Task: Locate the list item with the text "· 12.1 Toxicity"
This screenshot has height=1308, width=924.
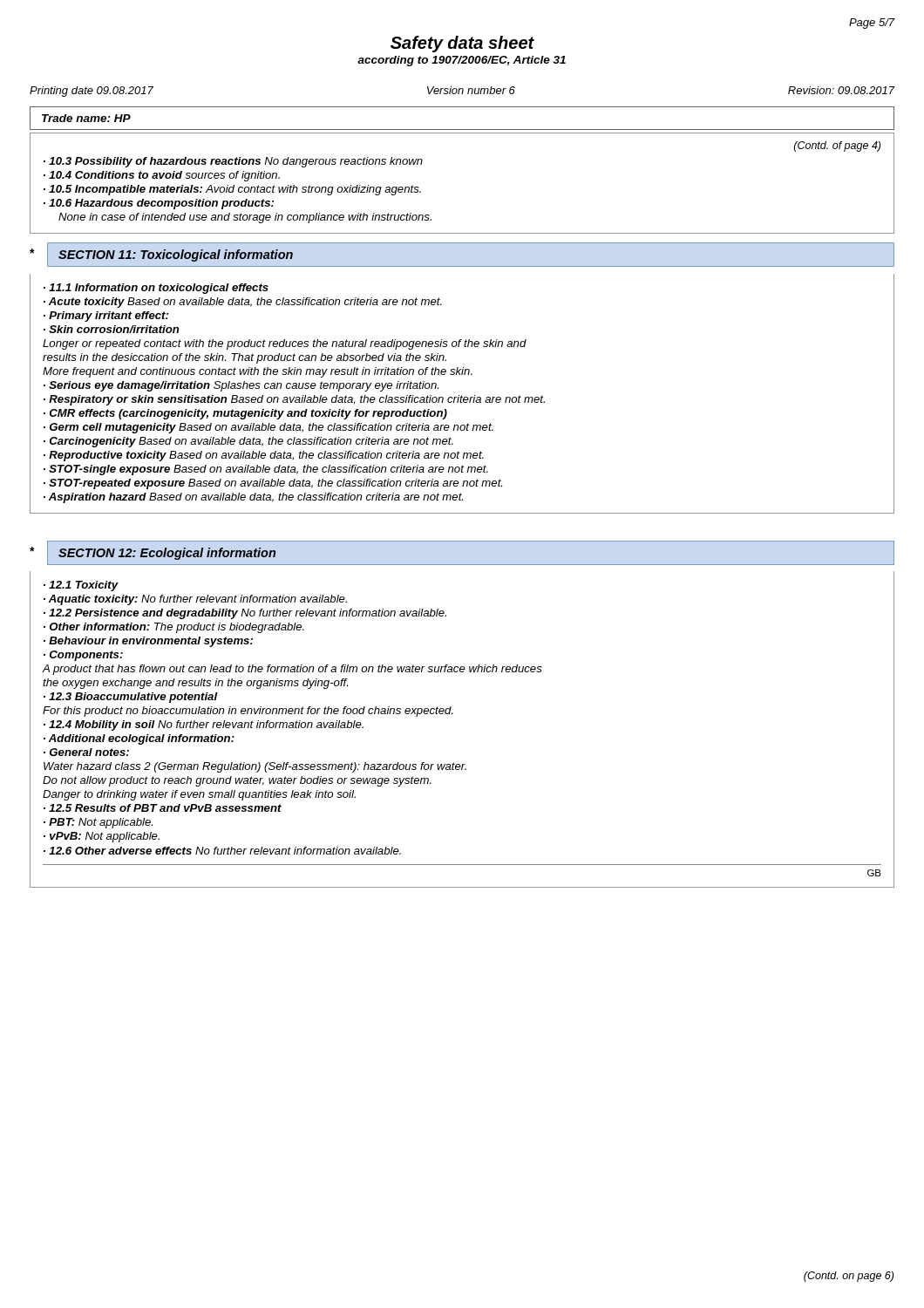Action: coord(80,585)
